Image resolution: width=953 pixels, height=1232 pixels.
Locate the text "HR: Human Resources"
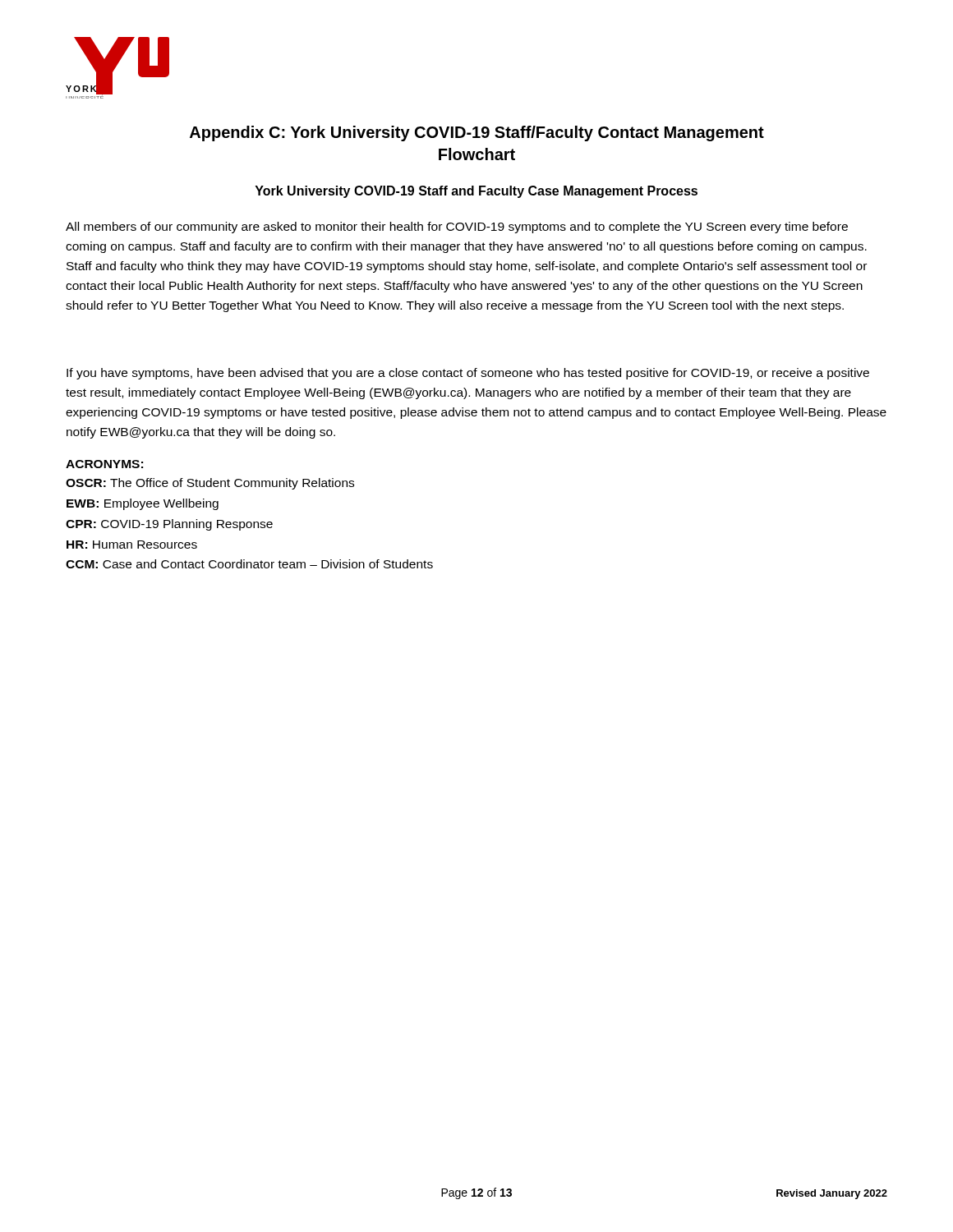[132, 544]
